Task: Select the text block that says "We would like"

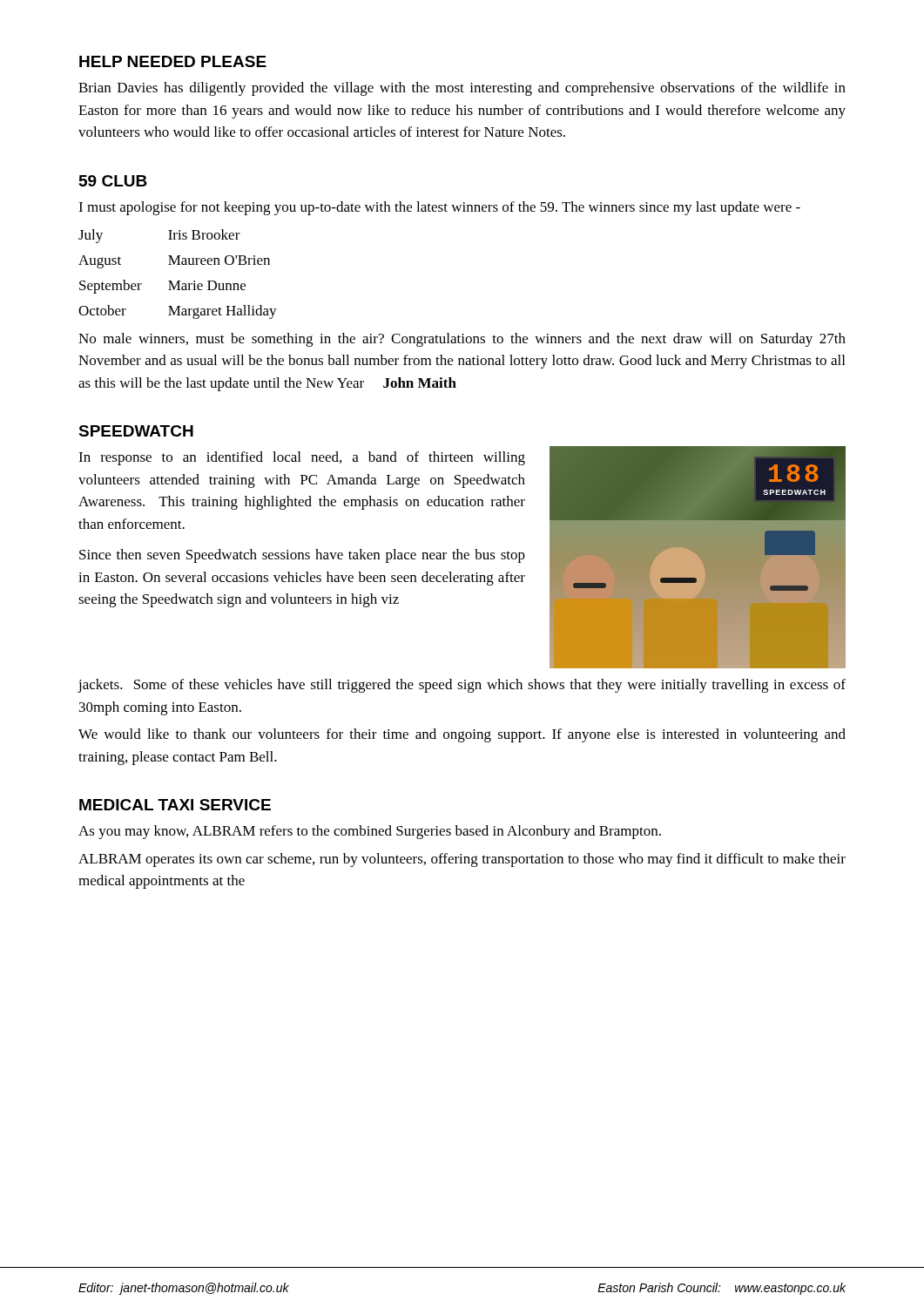Action: (x=462, y=745)
